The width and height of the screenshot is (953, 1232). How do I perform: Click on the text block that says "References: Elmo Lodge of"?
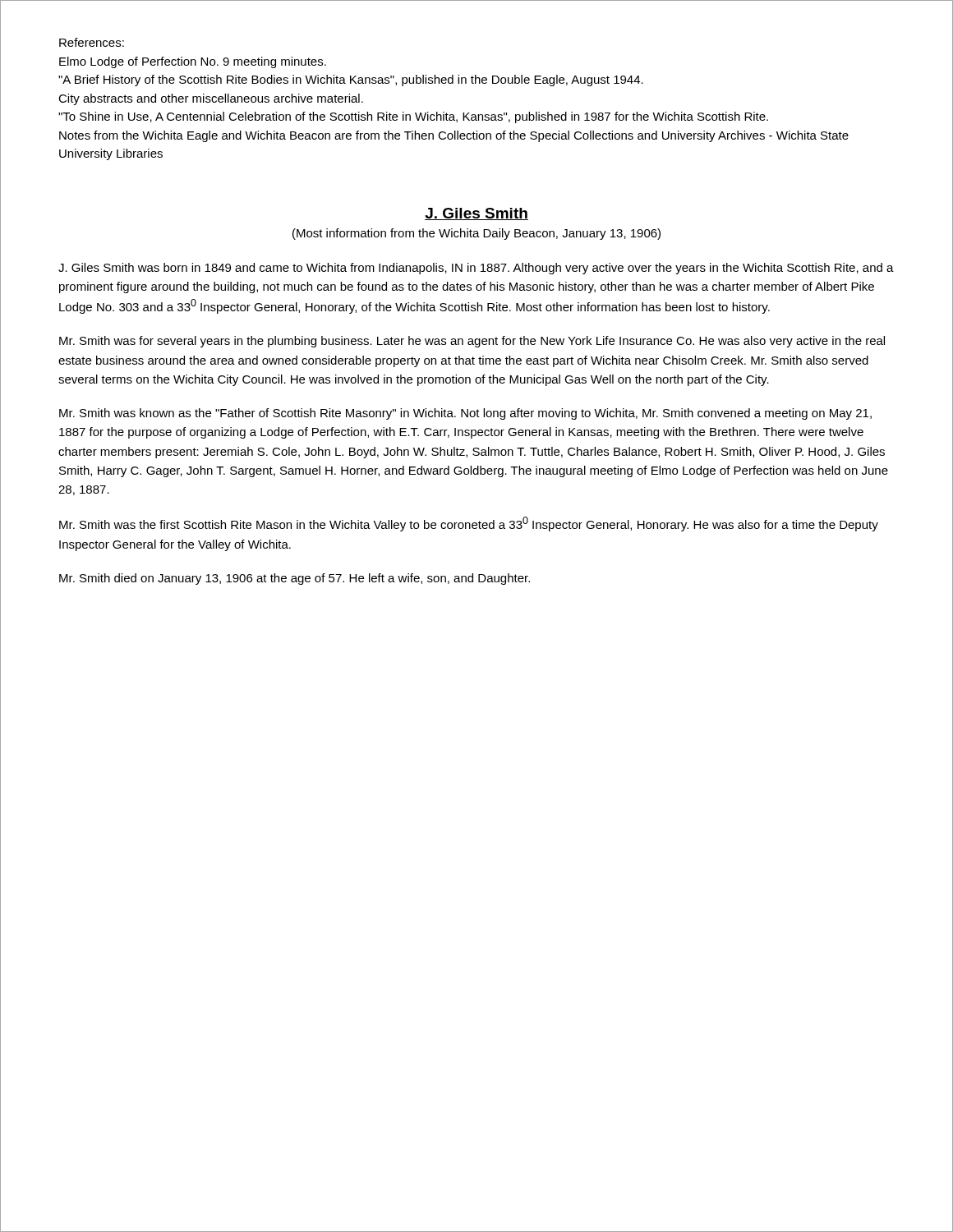point(92,42)
